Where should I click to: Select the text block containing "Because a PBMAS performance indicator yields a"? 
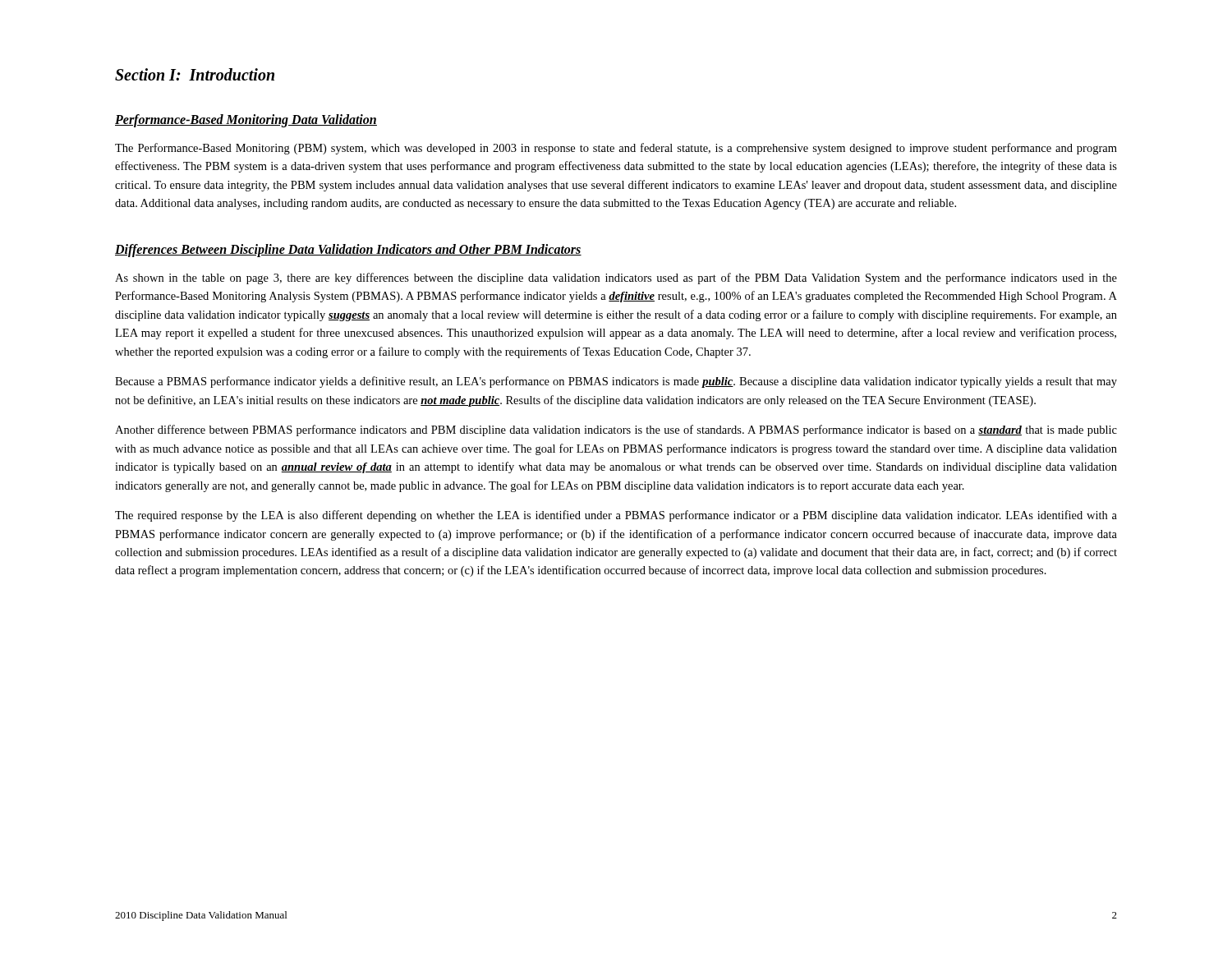(x=616, y=391)
